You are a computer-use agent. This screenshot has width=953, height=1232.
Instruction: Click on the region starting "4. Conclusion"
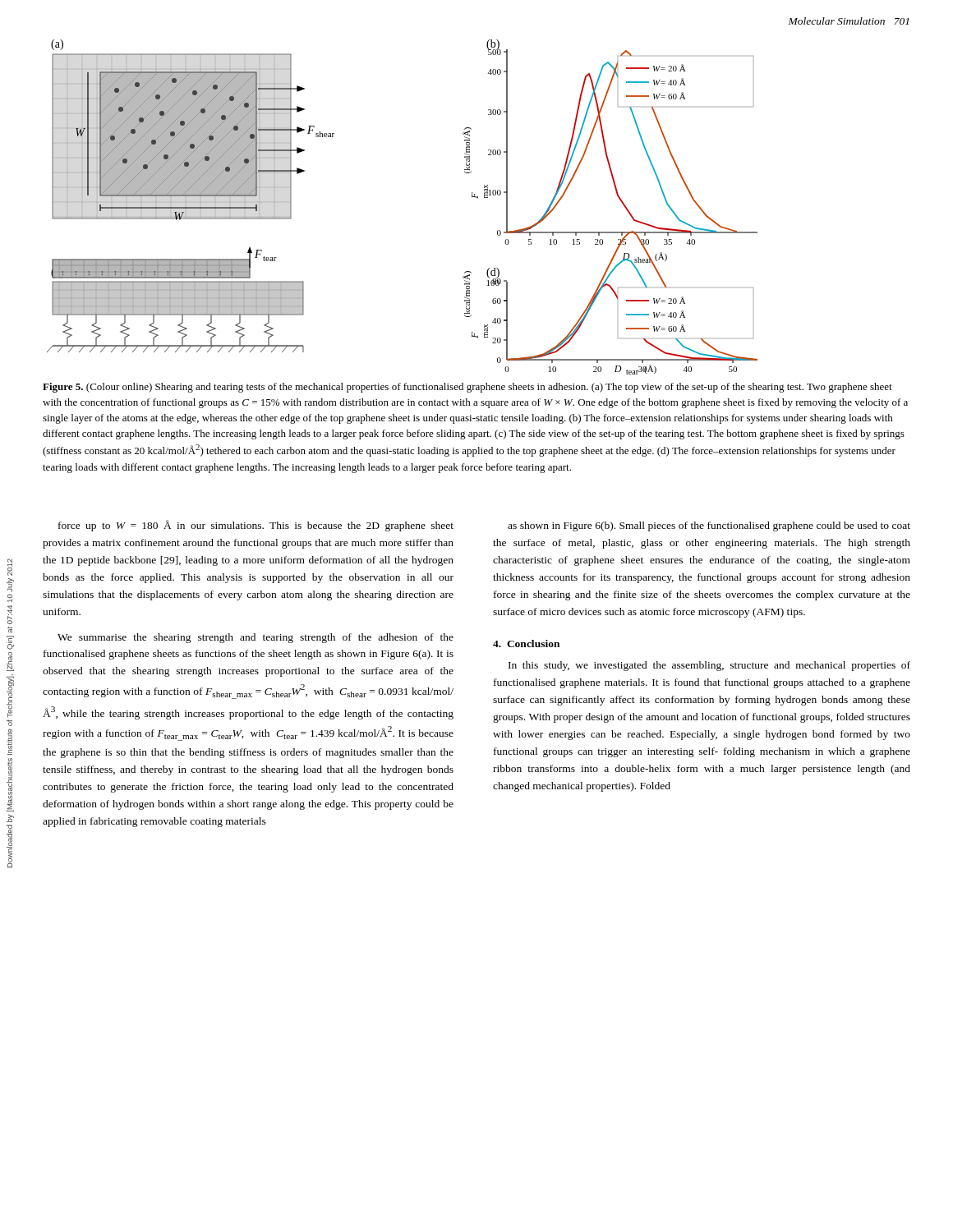(x=526, y=643)
